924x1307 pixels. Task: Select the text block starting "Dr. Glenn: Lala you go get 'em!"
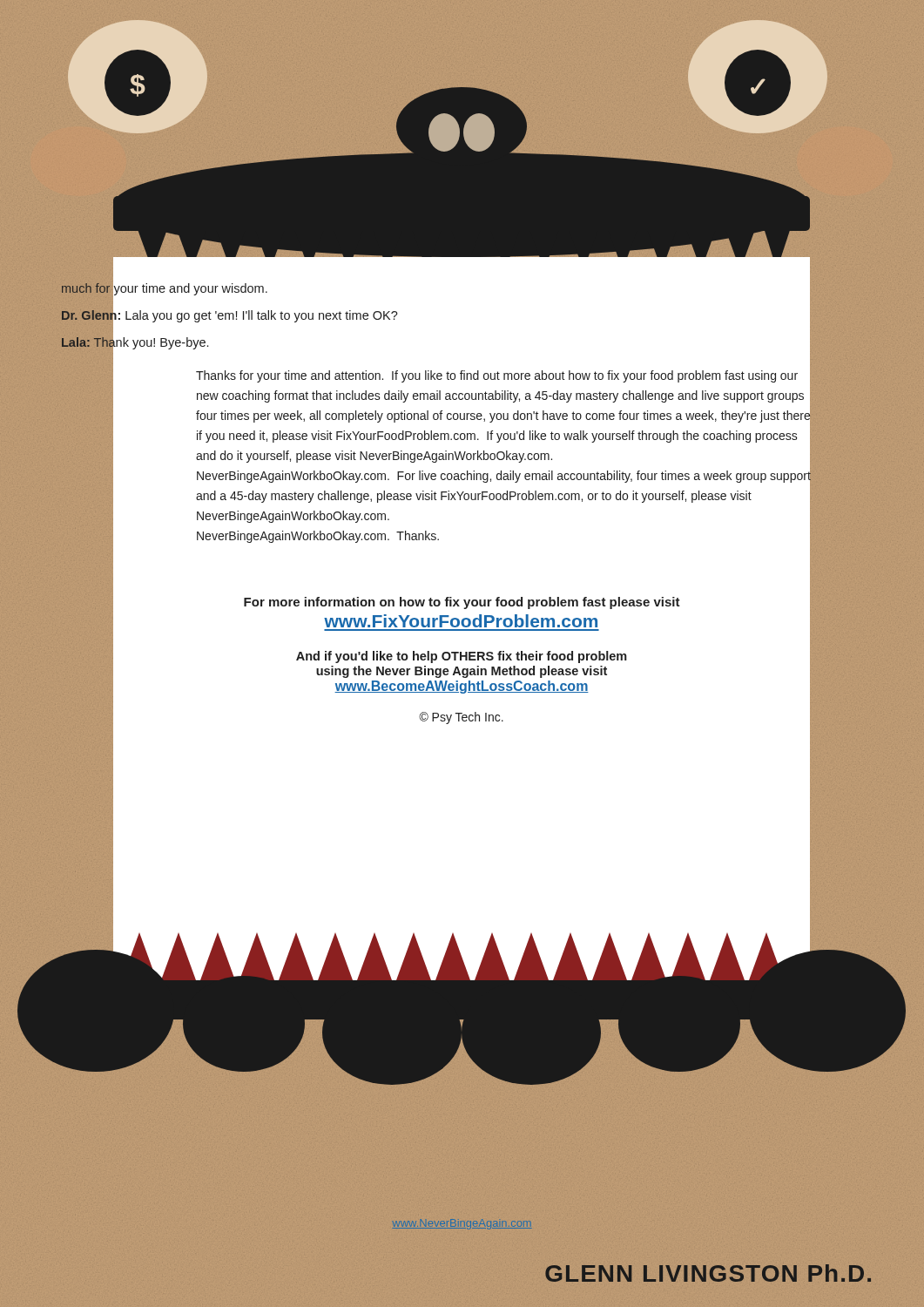click(x=229, y=316)
